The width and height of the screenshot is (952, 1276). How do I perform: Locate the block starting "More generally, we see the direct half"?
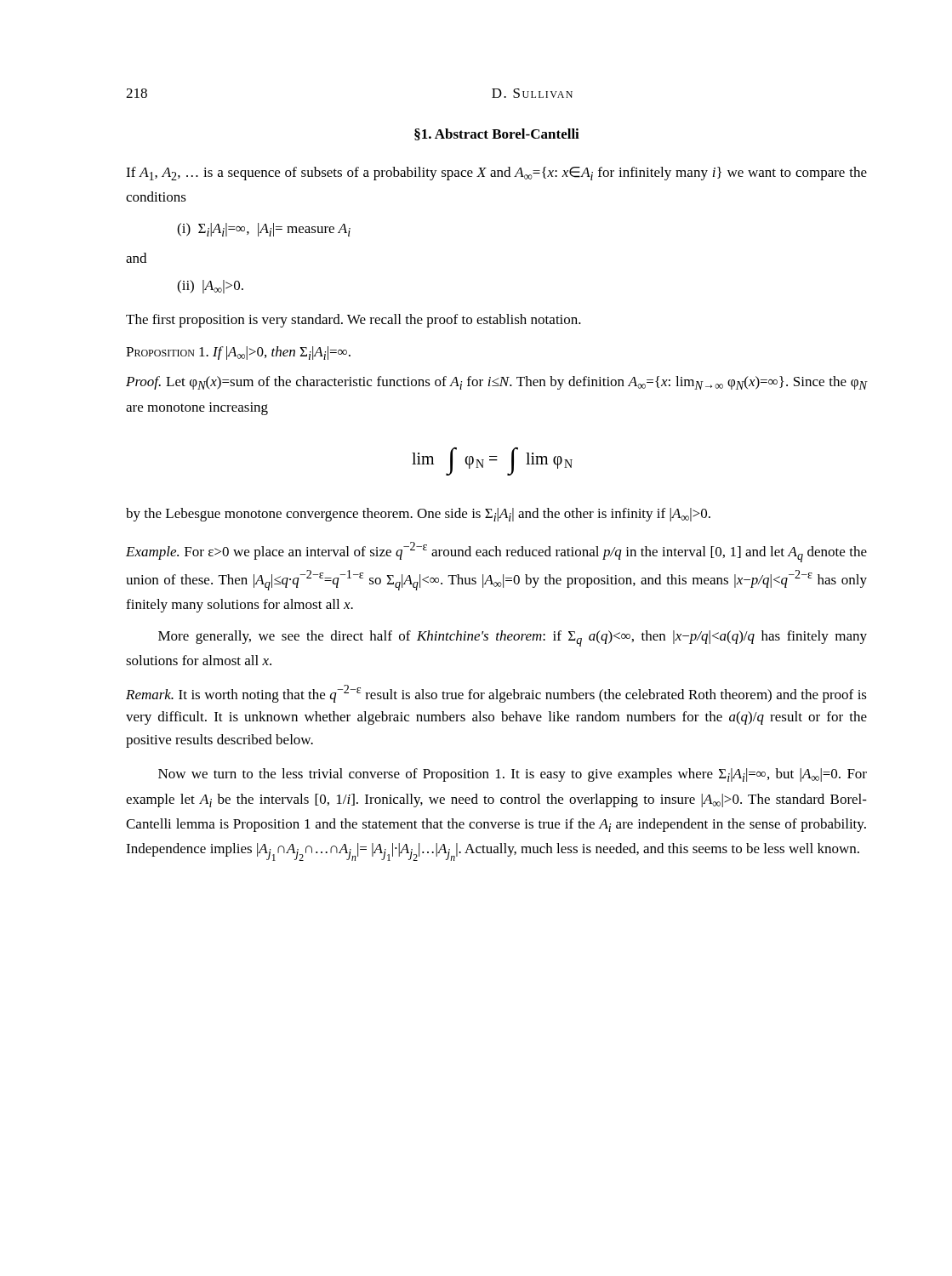(x=496, y=648)
